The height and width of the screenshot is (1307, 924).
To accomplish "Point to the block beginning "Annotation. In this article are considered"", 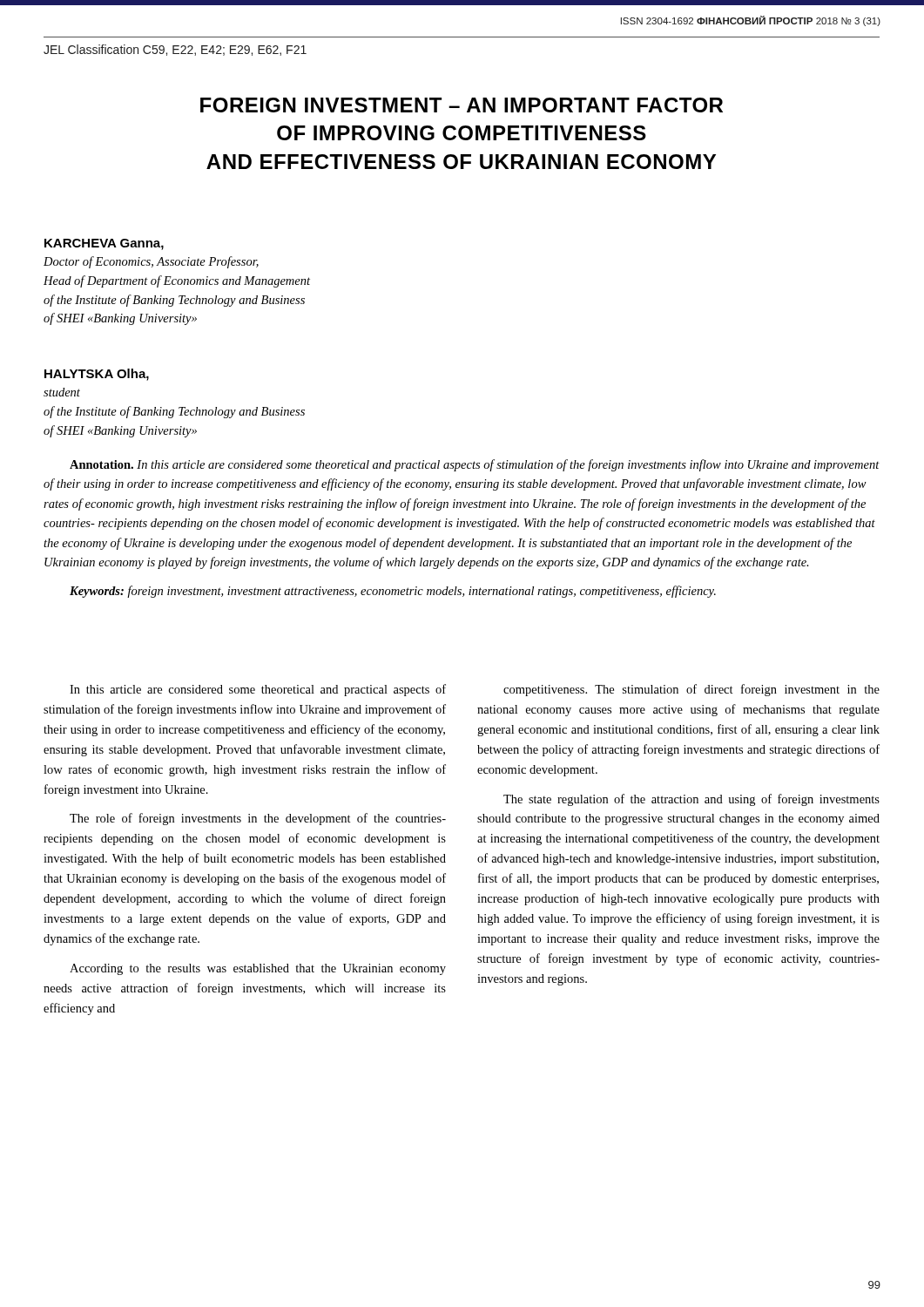I will click(462, 528).
